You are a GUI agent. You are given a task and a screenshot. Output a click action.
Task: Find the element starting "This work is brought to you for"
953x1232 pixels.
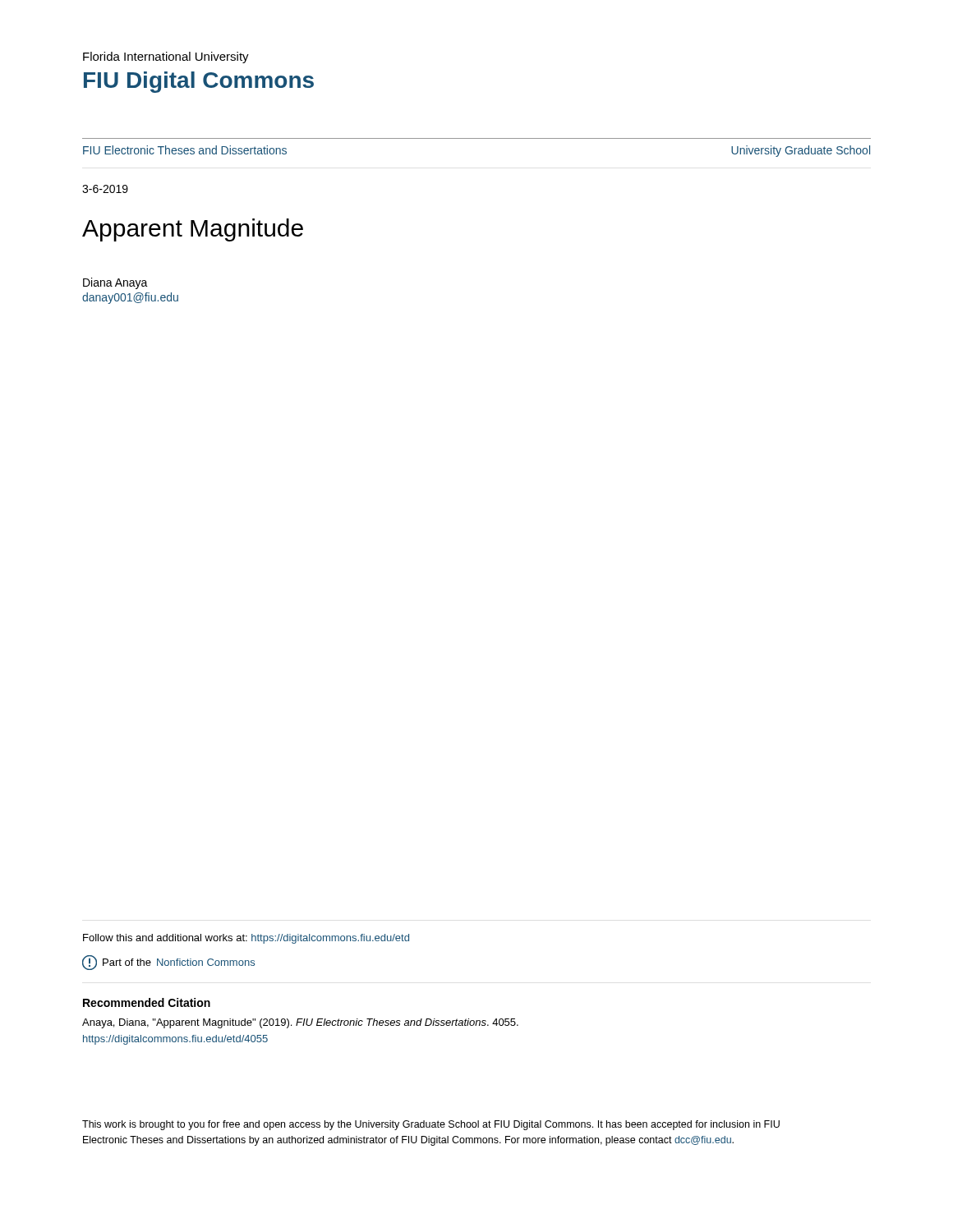[431, 1132]
